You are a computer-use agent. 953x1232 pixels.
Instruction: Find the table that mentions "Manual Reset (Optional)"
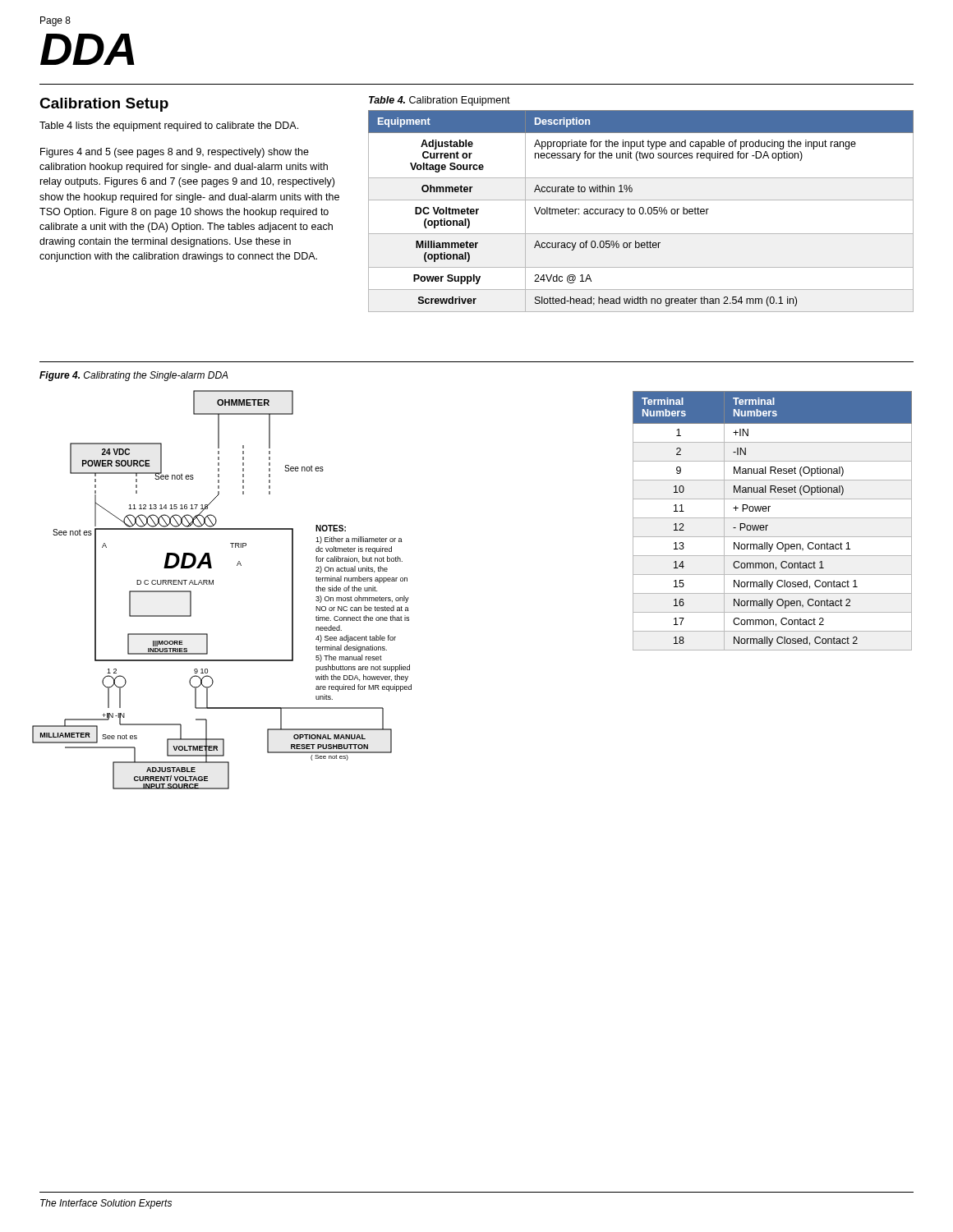[x=772, y=521]
